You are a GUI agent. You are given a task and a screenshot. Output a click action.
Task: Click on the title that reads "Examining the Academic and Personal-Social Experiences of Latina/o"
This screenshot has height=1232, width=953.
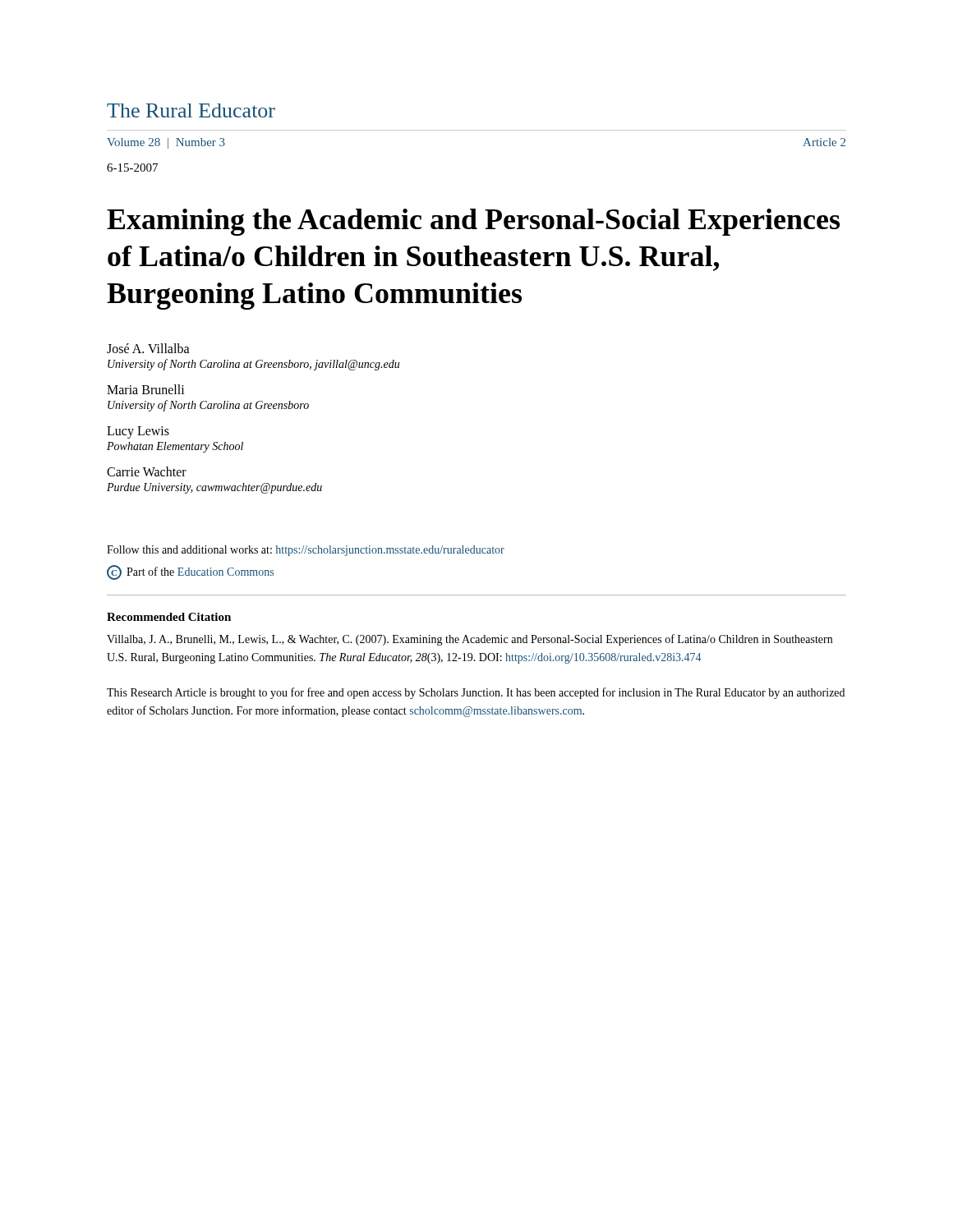[x=476, y=257]
